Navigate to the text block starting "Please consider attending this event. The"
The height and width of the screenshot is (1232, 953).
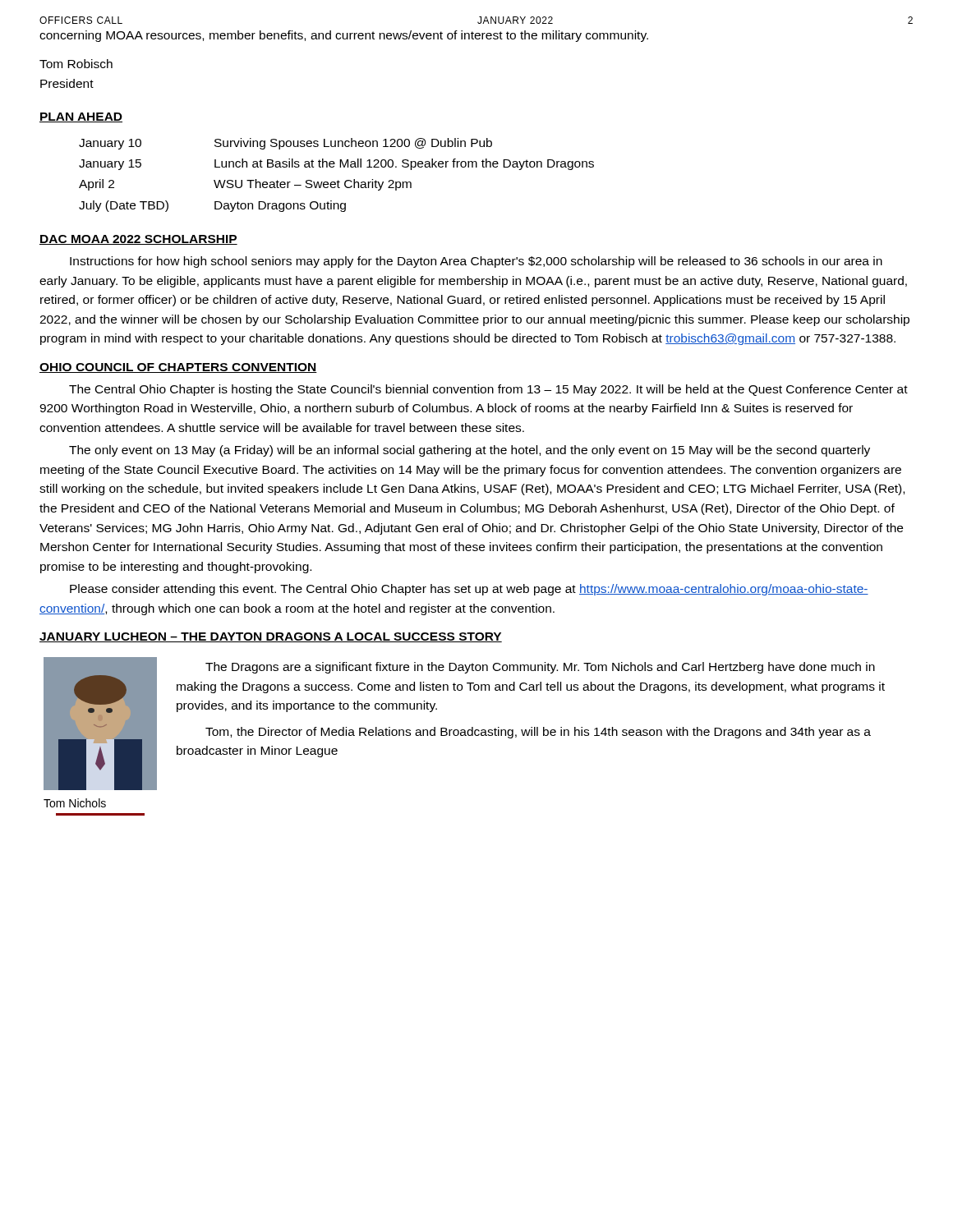click(x=454, y=598)
